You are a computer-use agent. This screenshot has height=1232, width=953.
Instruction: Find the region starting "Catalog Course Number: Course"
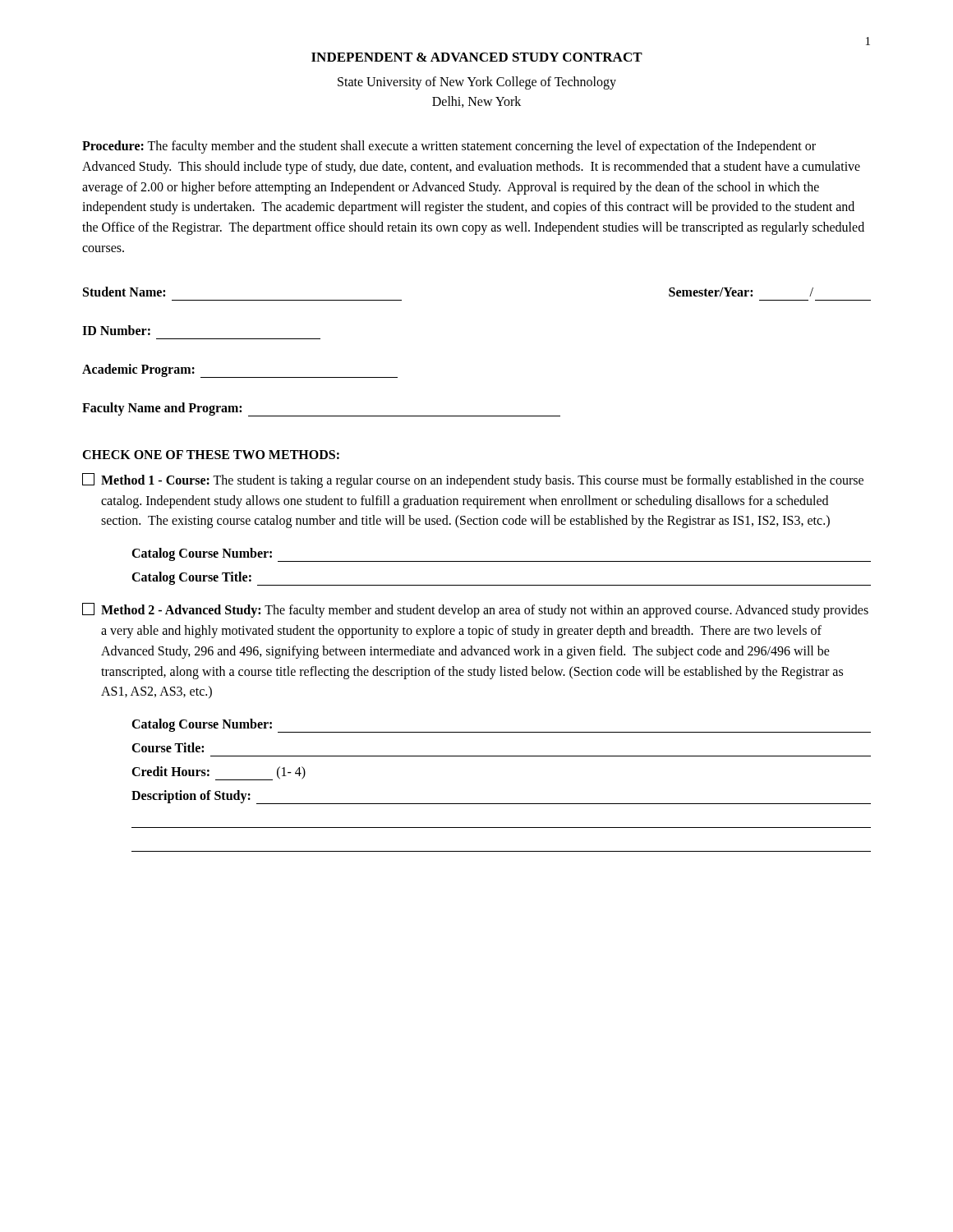(501, 761)
